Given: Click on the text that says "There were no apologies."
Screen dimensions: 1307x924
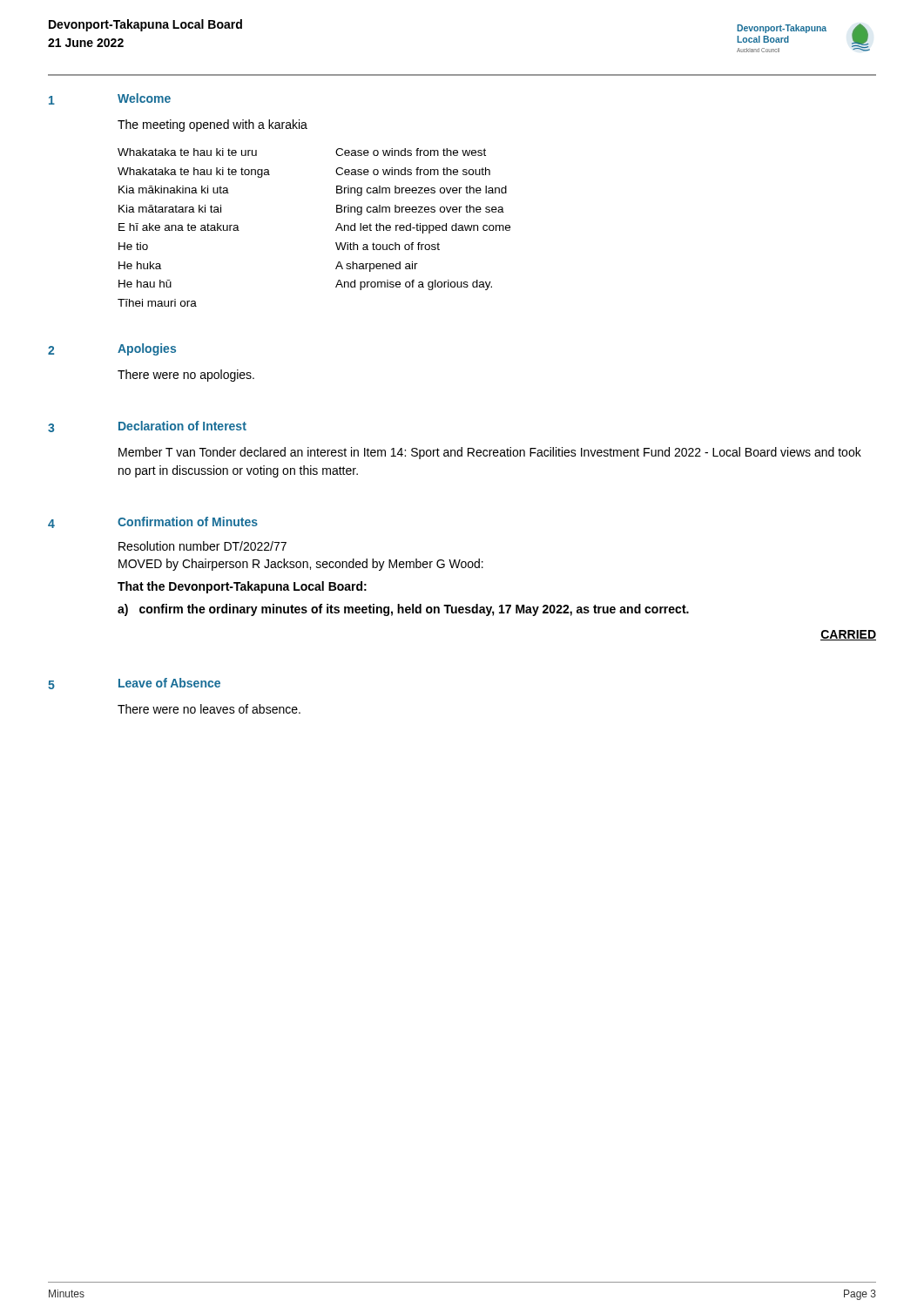Looking at the screenshot, I should pos(186,375).
